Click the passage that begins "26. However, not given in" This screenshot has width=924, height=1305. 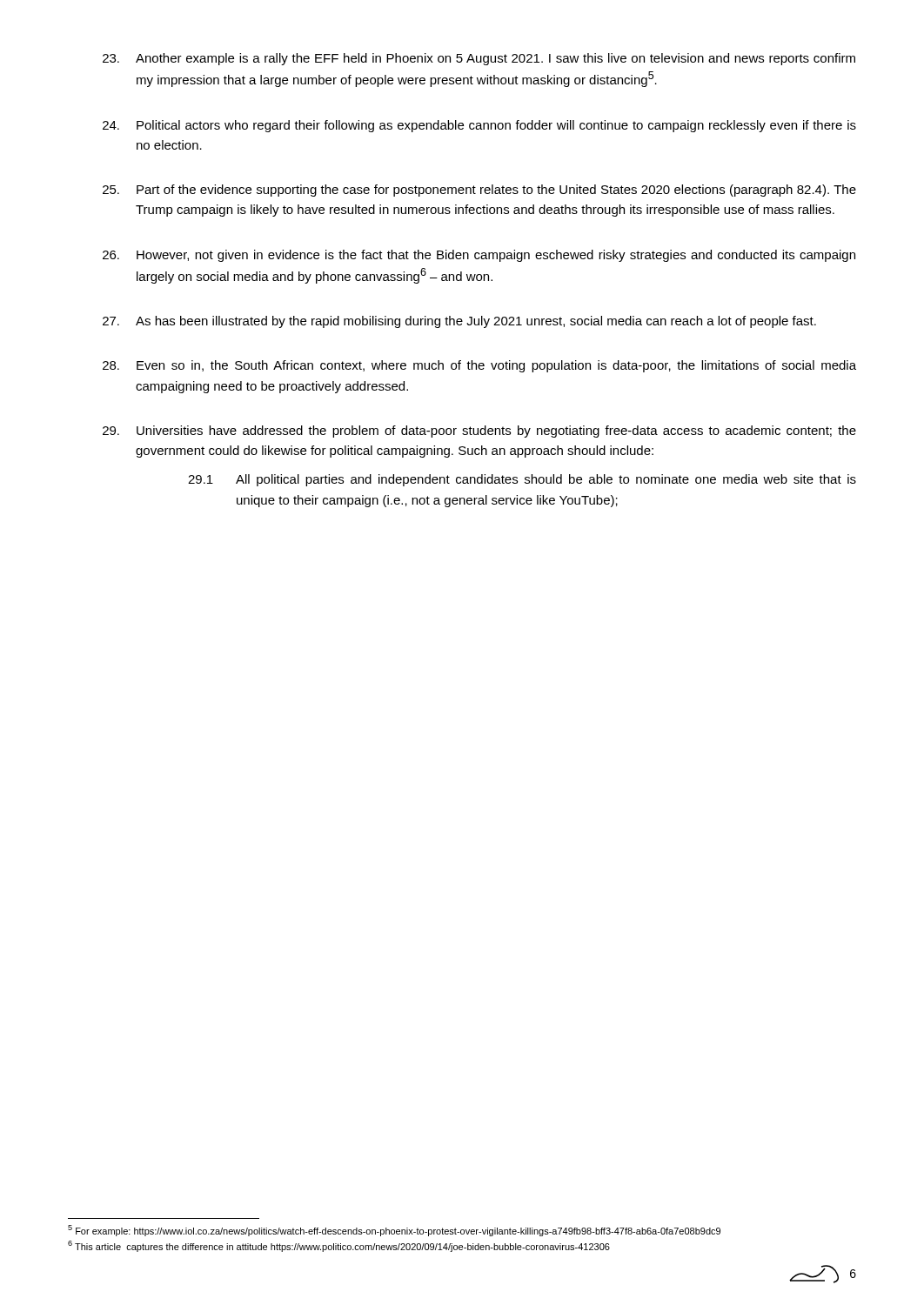(462, 265)
